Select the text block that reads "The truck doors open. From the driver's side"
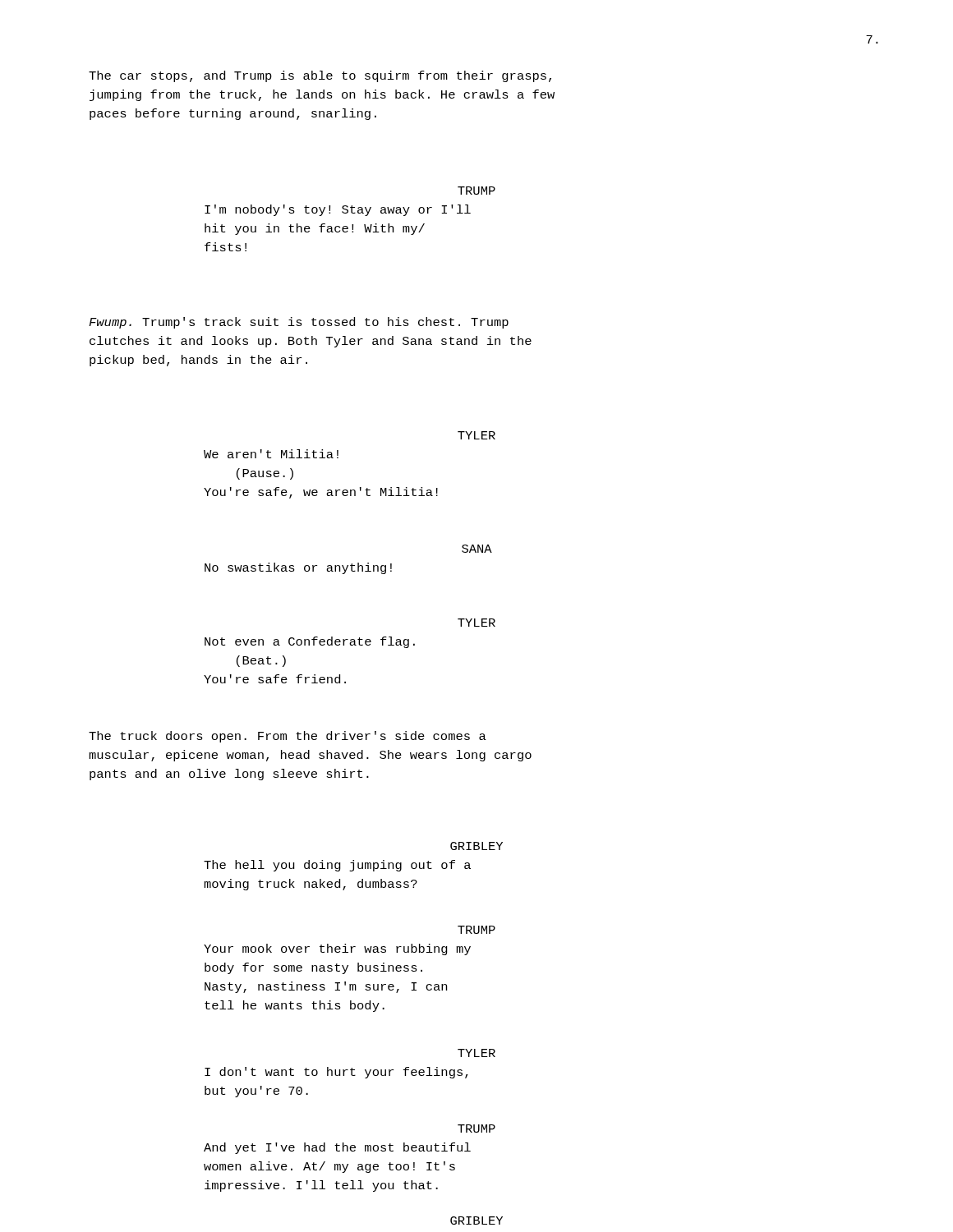 [x=310, y=756]
